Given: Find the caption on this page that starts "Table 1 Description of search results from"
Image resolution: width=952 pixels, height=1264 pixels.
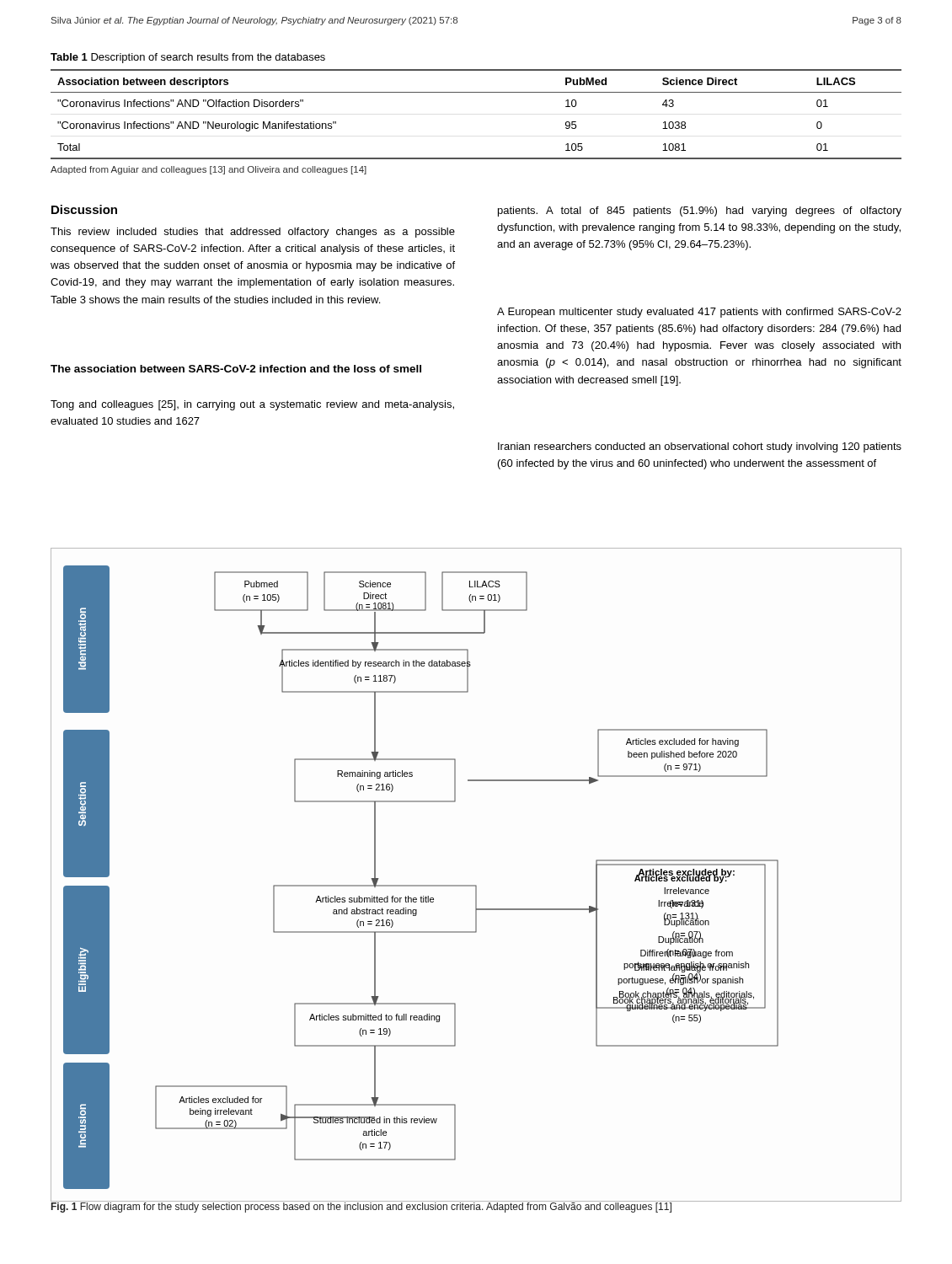Looking at the screenshot, I should [188, 57].
